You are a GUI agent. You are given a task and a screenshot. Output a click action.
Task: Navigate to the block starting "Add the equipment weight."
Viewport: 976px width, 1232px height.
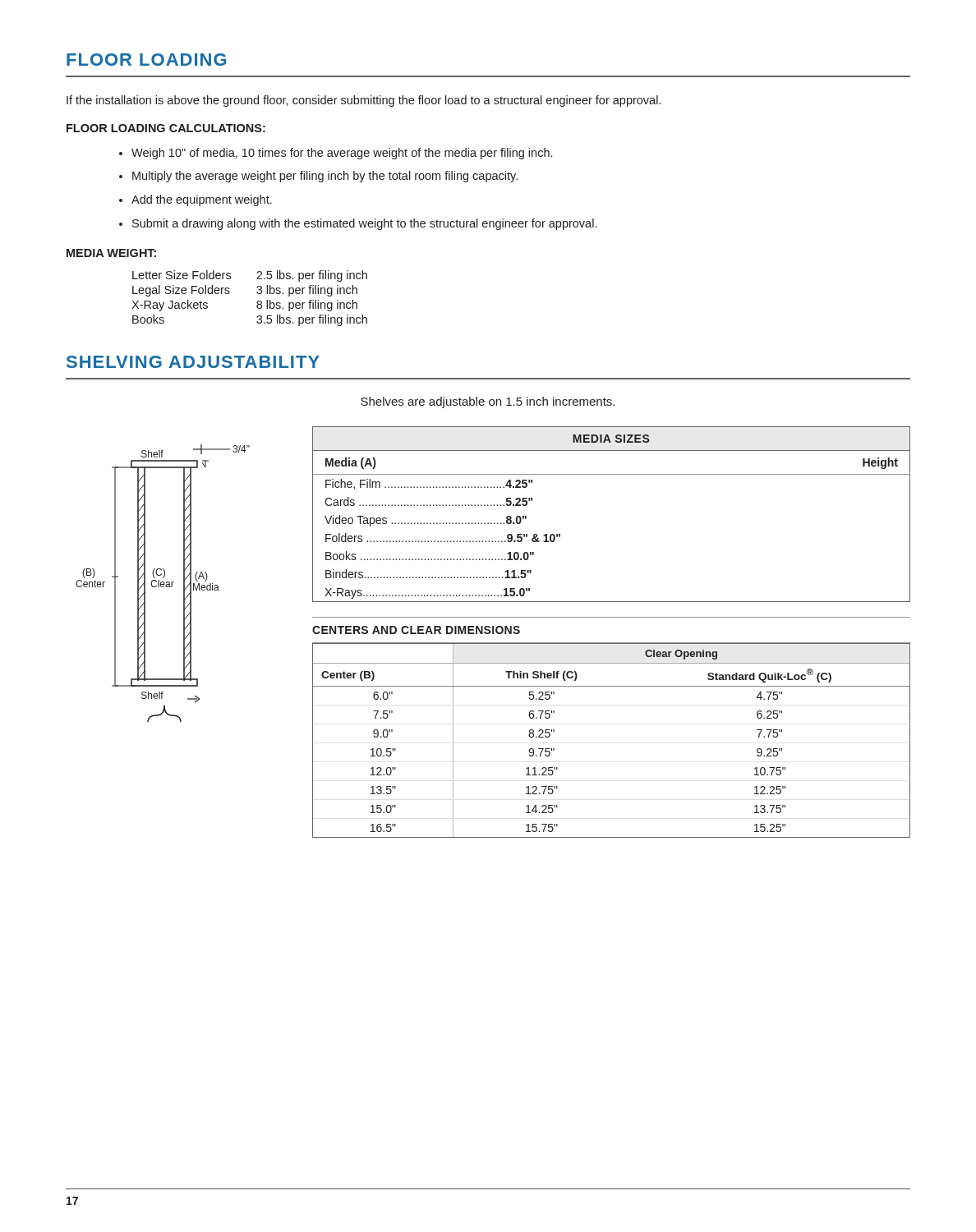pyautogui.click(x=202, y=200)
